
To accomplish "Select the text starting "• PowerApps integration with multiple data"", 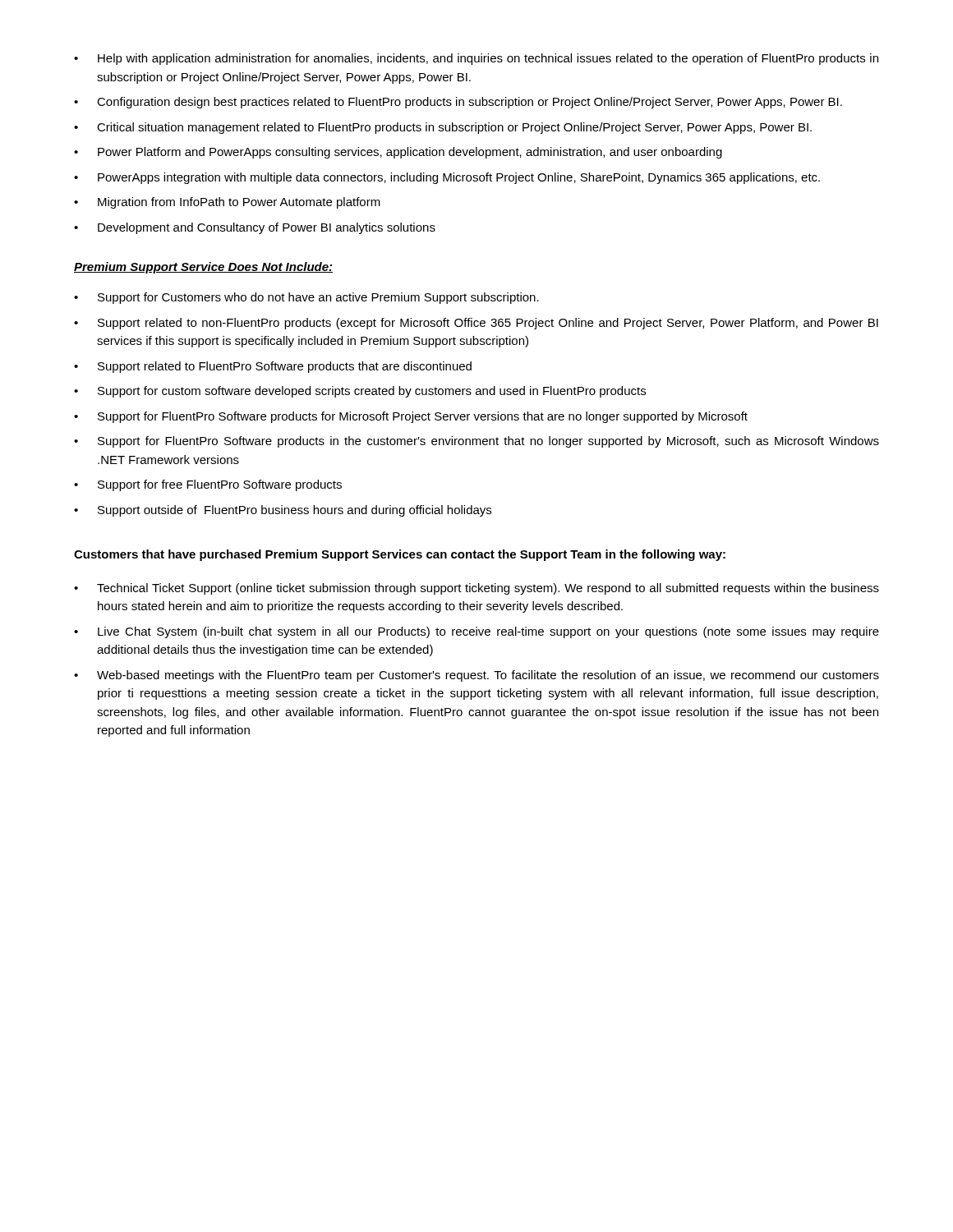I will 476,177.
